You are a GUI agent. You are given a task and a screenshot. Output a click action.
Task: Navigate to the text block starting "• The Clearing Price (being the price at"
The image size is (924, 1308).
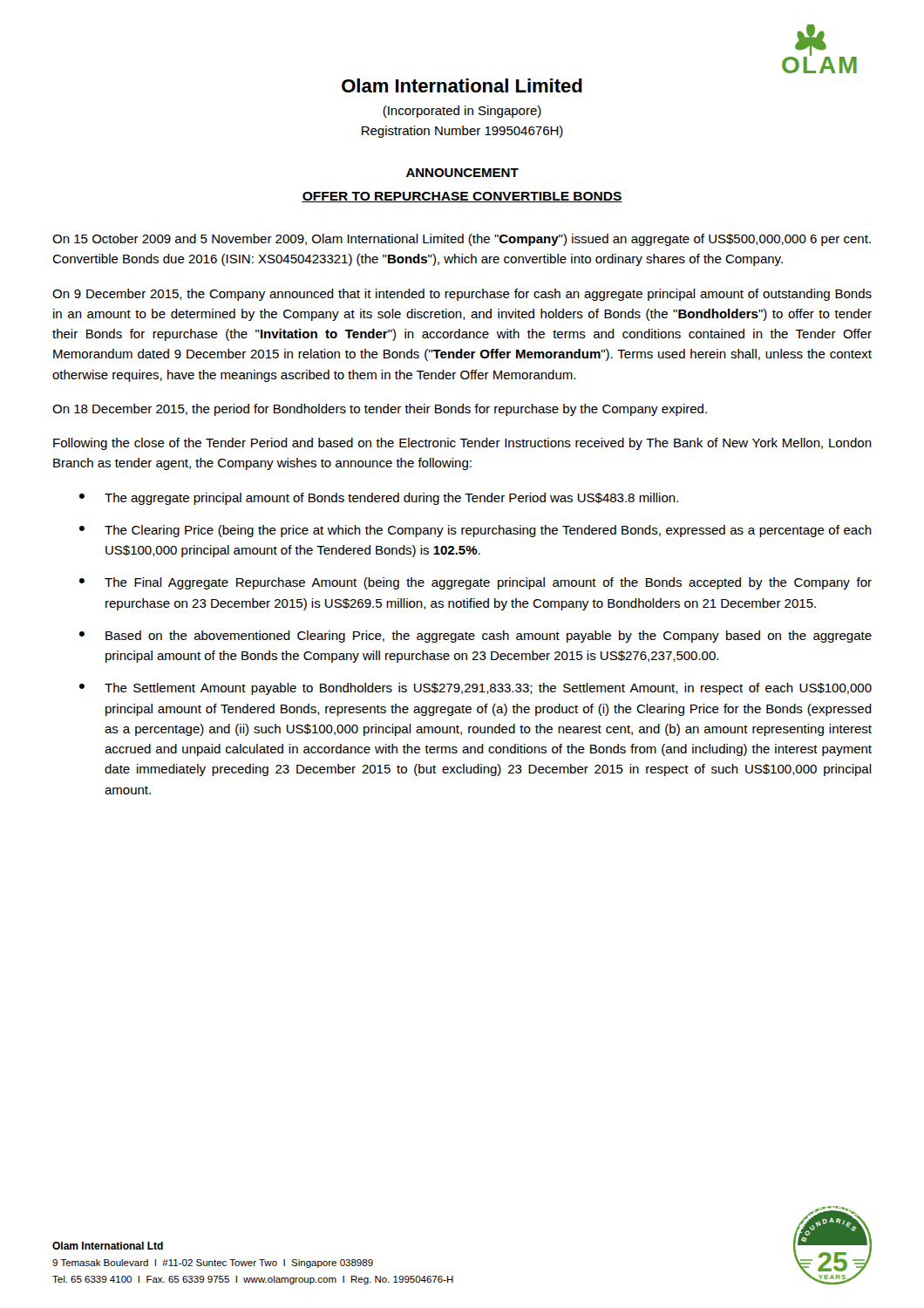(475, 540)
